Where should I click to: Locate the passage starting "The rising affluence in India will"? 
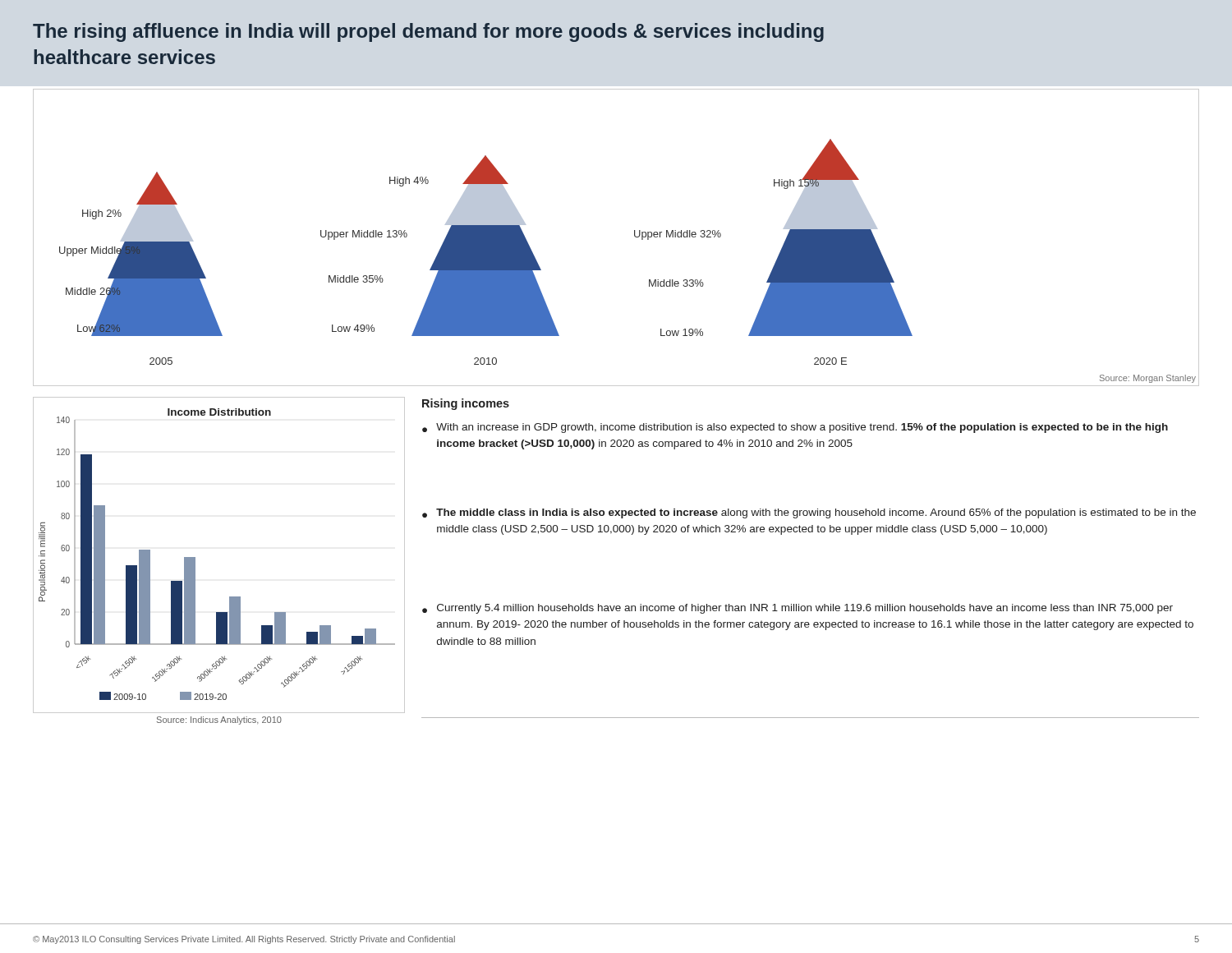tap(616, 45)
